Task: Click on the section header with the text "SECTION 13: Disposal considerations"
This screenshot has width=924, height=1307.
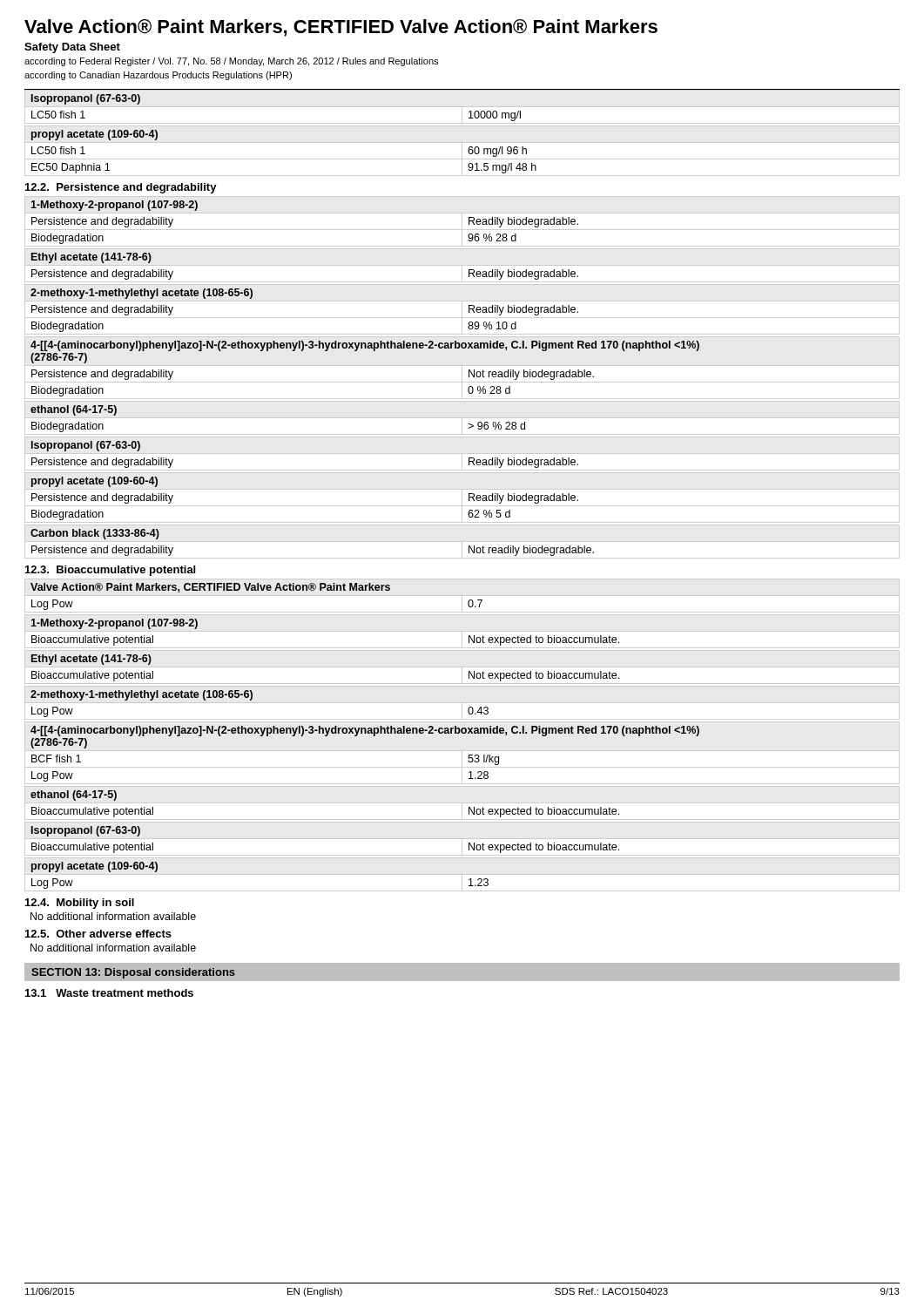Action: point(462,972)
